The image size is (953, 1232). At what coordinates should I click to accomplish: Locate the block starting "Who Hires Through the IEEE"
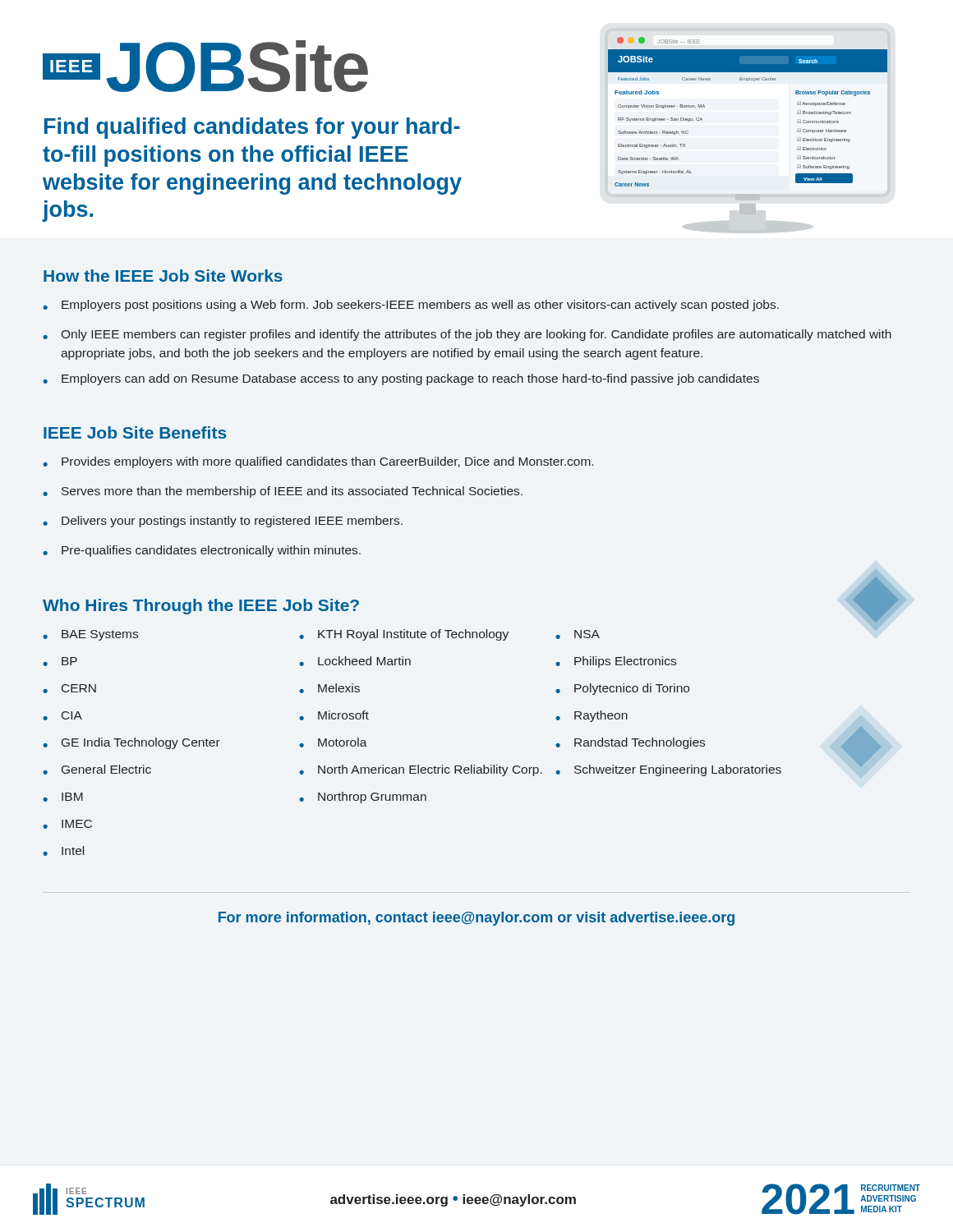[201, 604]
